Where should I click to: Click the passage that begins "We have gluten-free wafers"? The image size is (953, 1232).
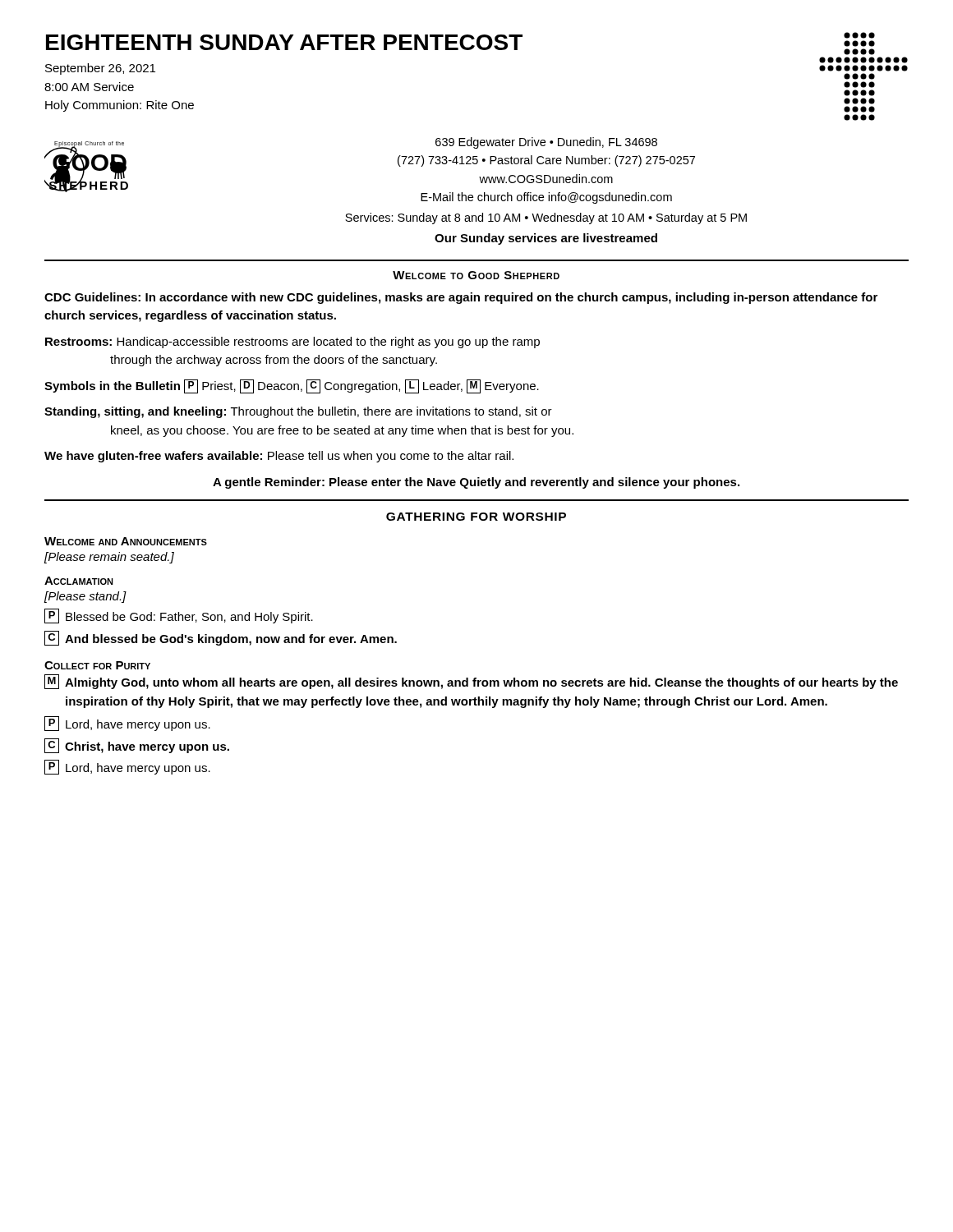tap(280, 456)
